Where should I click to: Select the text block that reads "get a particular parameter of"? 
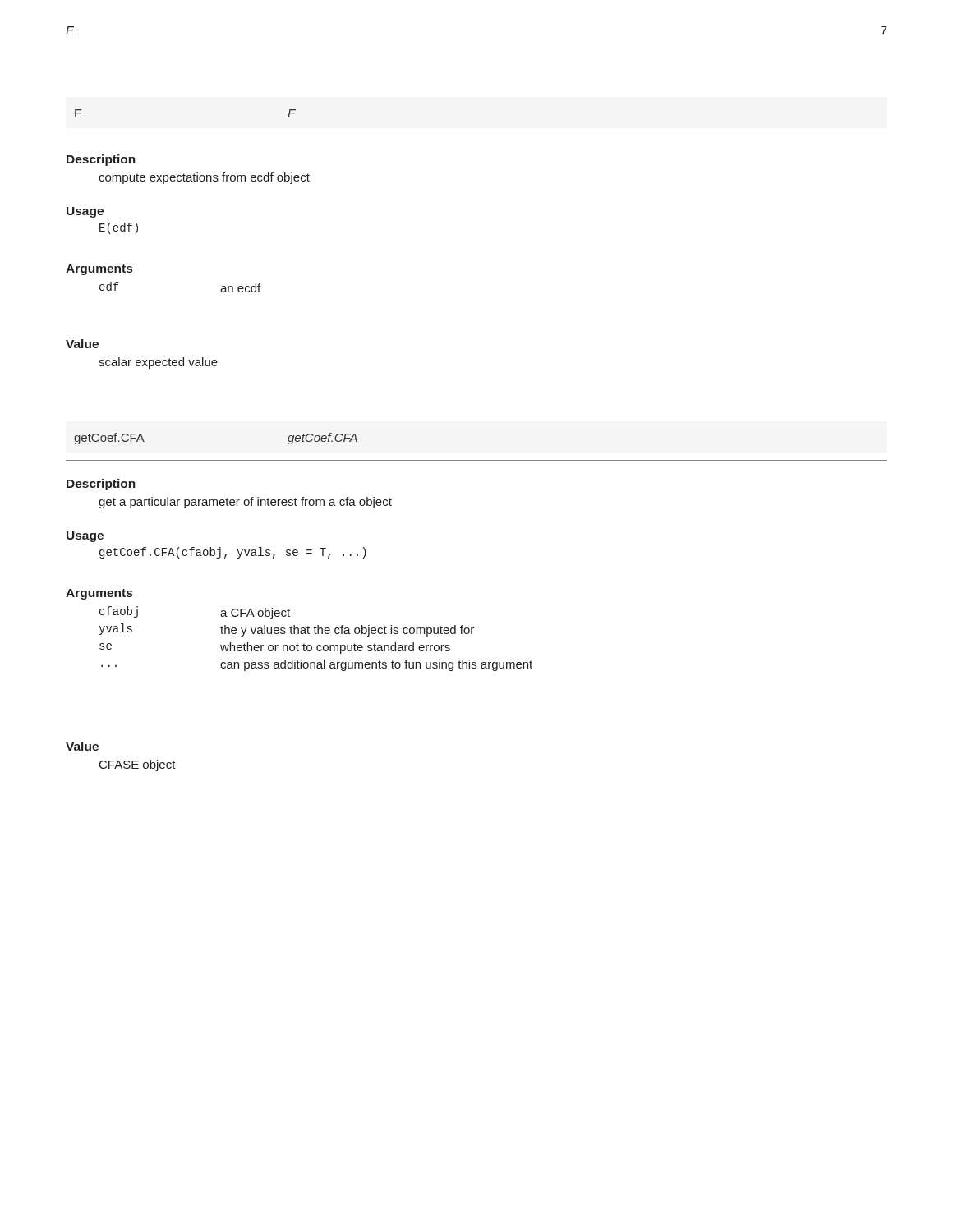[x=245, y=501]
